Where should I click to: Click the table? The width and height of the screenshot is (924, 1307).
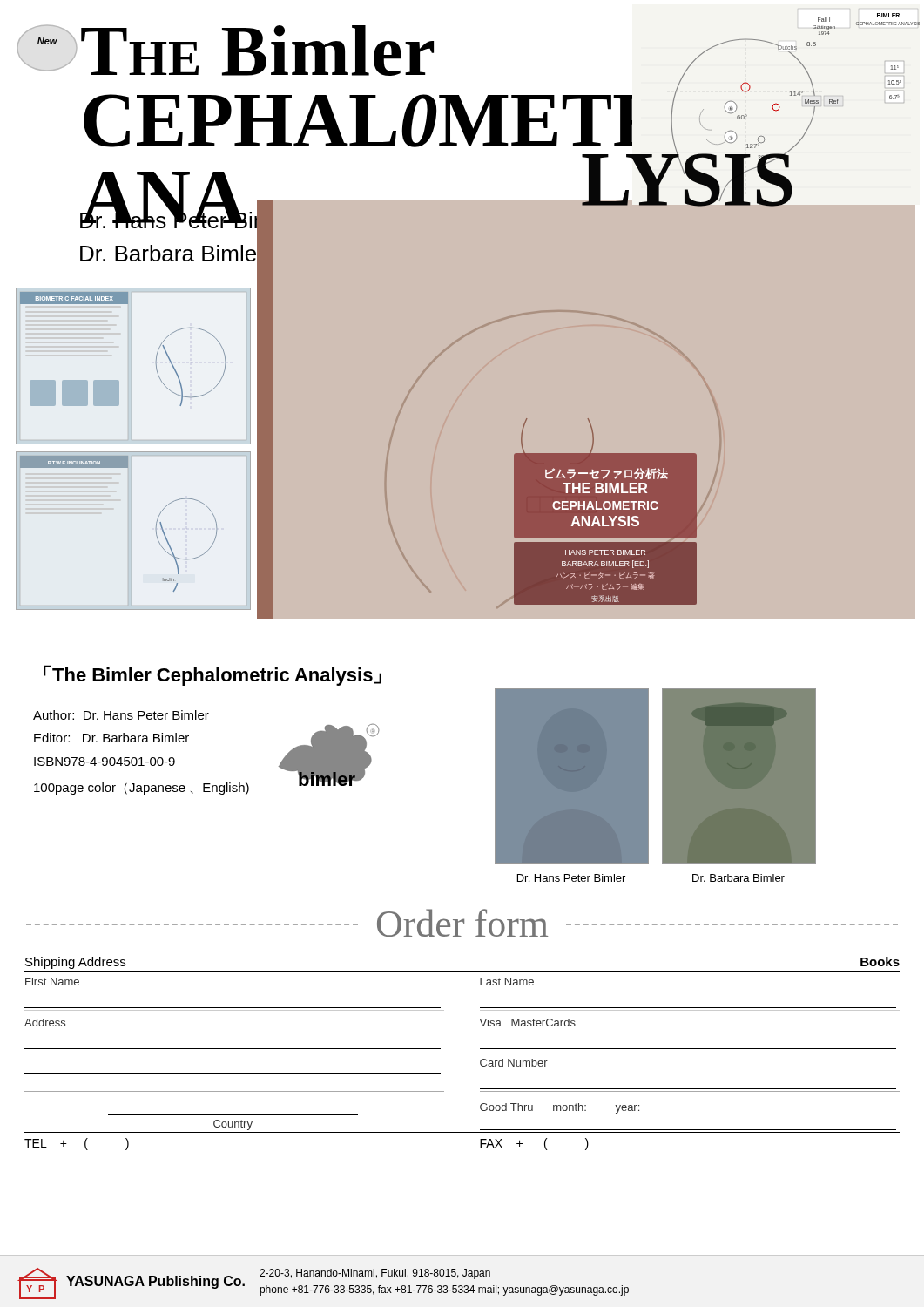tap(462, 1054)
